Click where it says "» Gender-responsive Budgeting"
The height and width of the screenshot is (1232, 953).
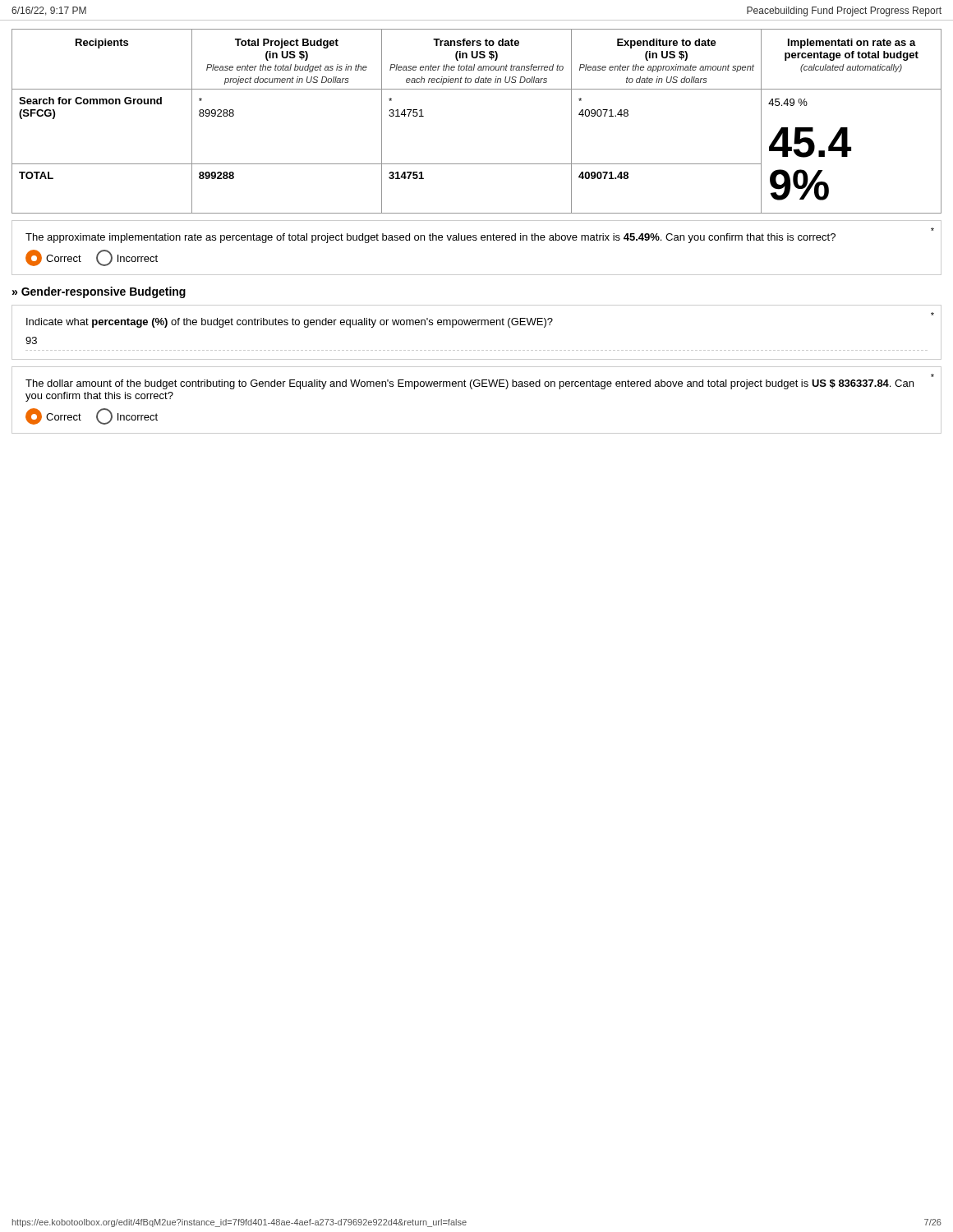point(99,292)
